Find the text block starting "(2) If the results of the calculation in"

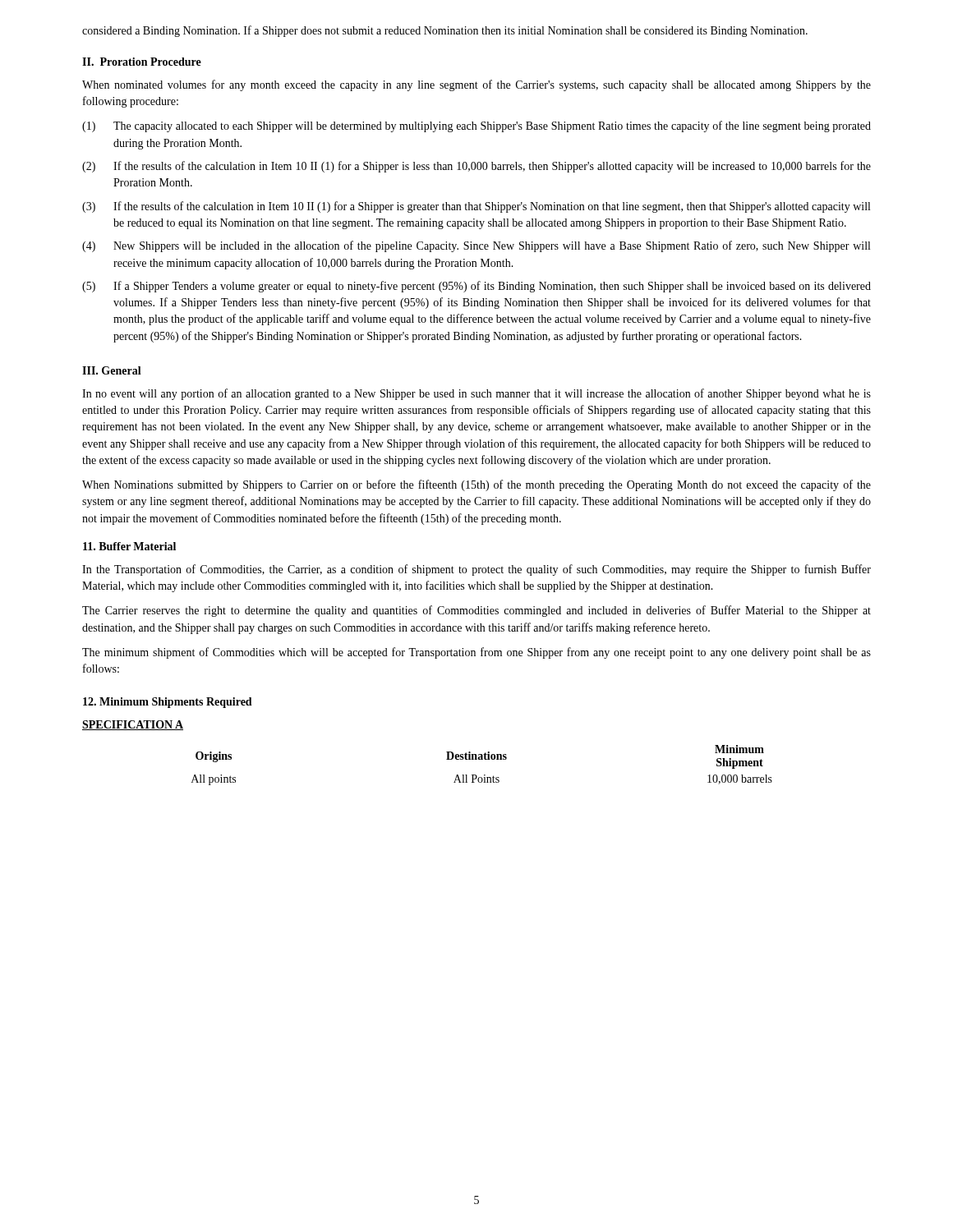(476, 175)
